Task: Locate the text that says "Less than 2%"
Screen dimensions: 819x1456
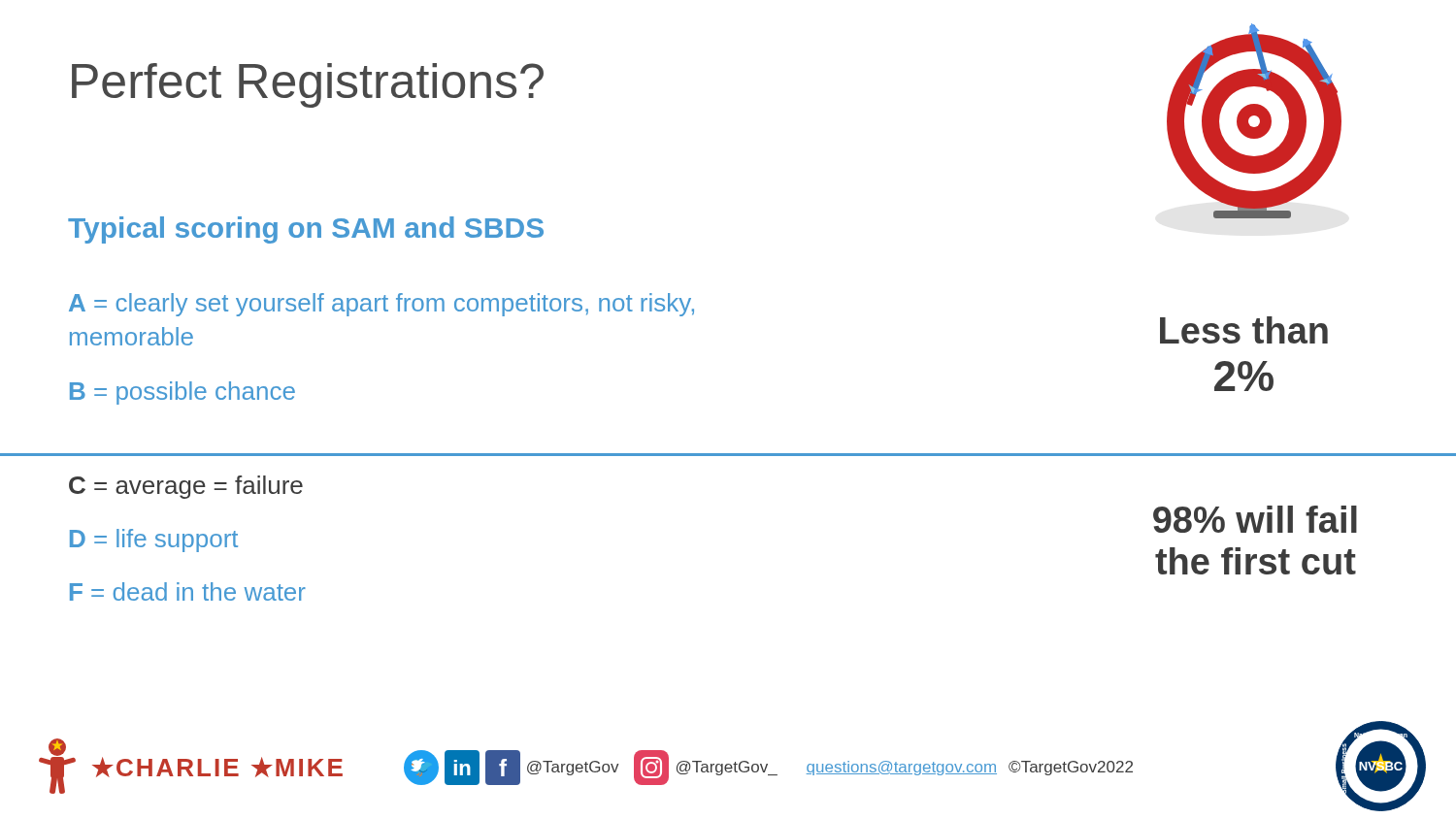Action: point(1244,356)
